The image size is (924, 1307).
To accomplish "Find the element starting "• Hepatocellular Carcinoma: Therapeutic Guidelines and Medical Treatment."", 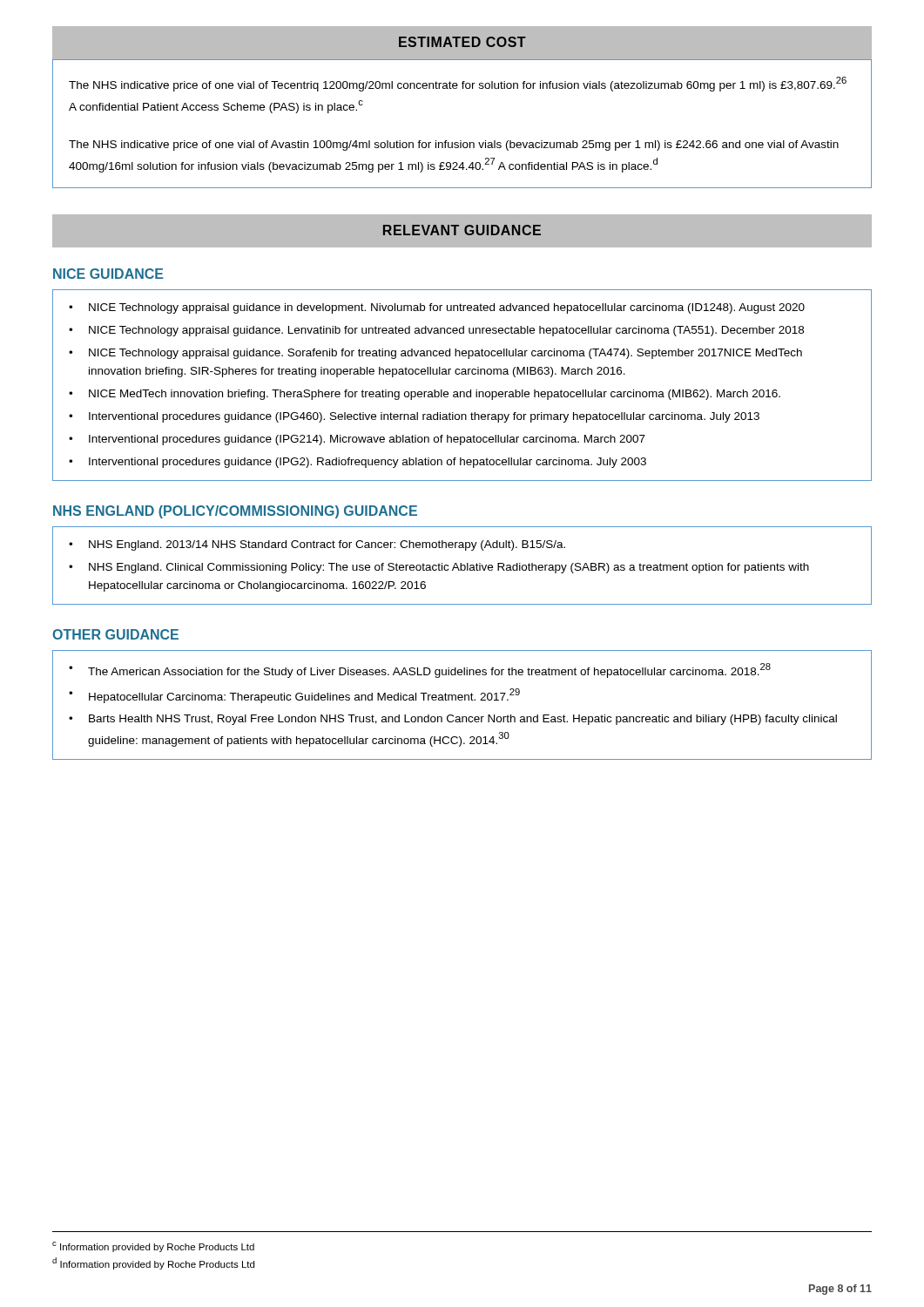I will [294, 696].
